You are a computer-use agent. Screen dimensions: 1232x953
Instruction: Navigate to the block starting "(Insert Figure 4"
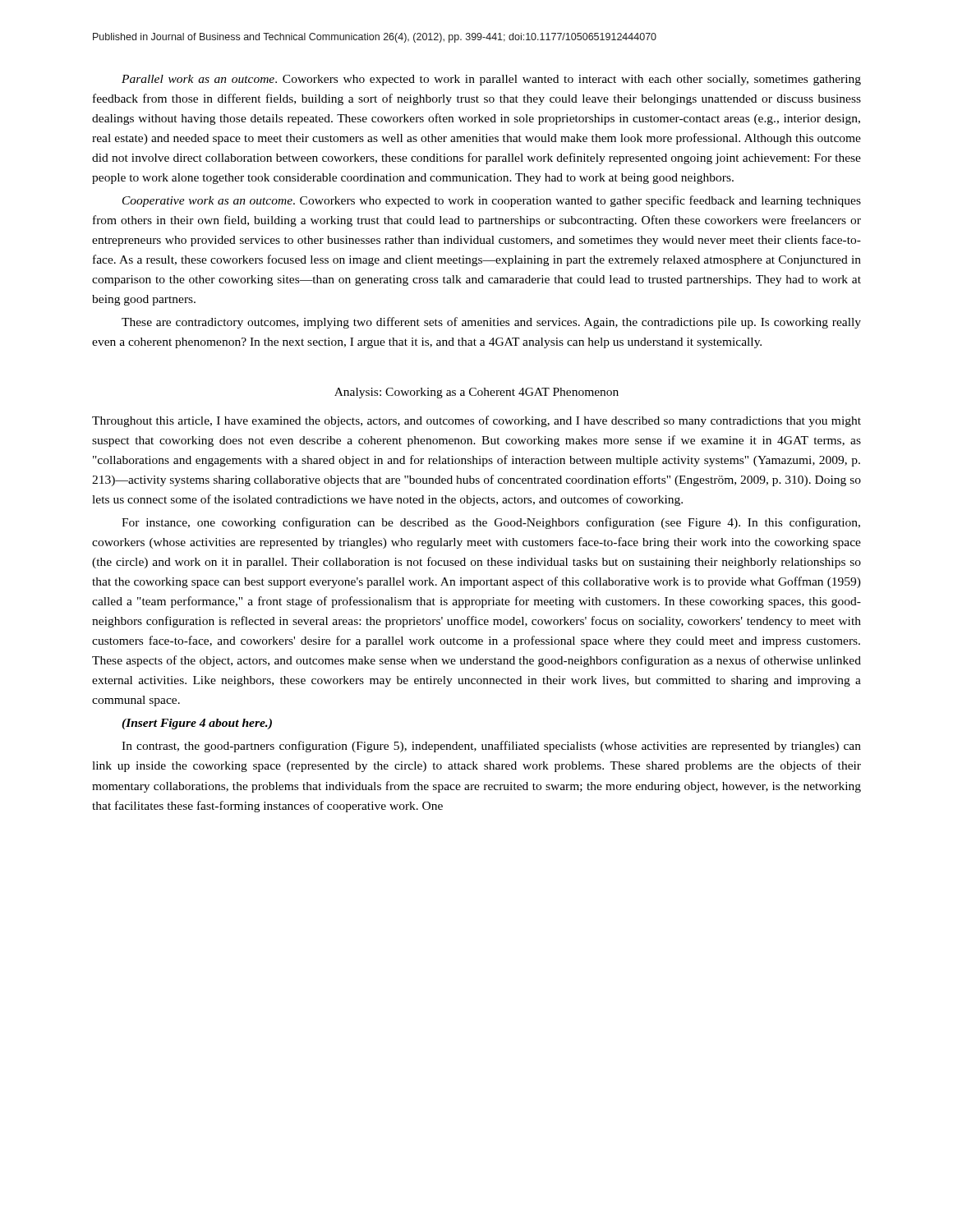pyautogui.click(x=197, y=724)
